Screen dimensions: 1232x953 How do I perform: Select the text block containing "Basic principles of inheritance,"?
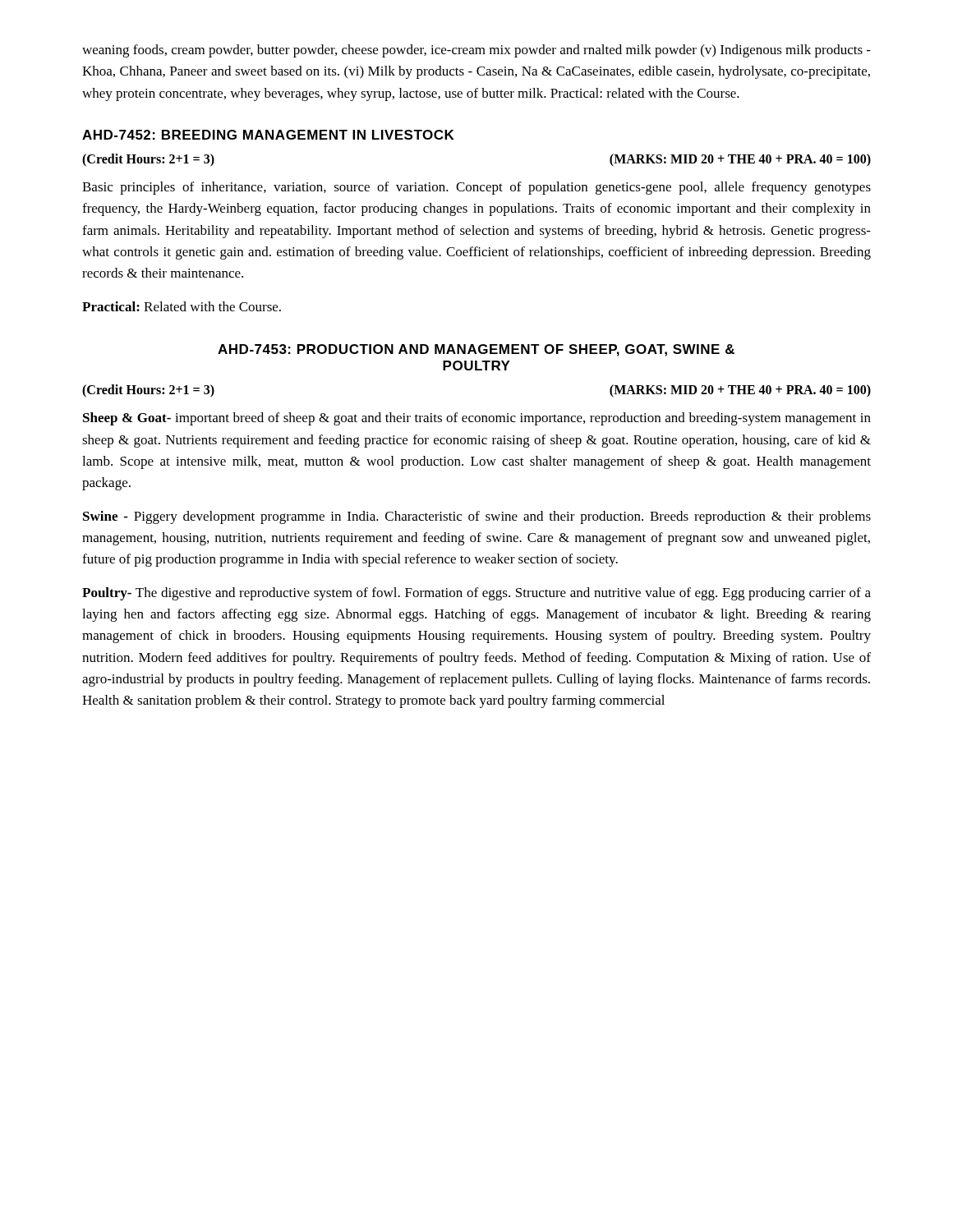476,231
